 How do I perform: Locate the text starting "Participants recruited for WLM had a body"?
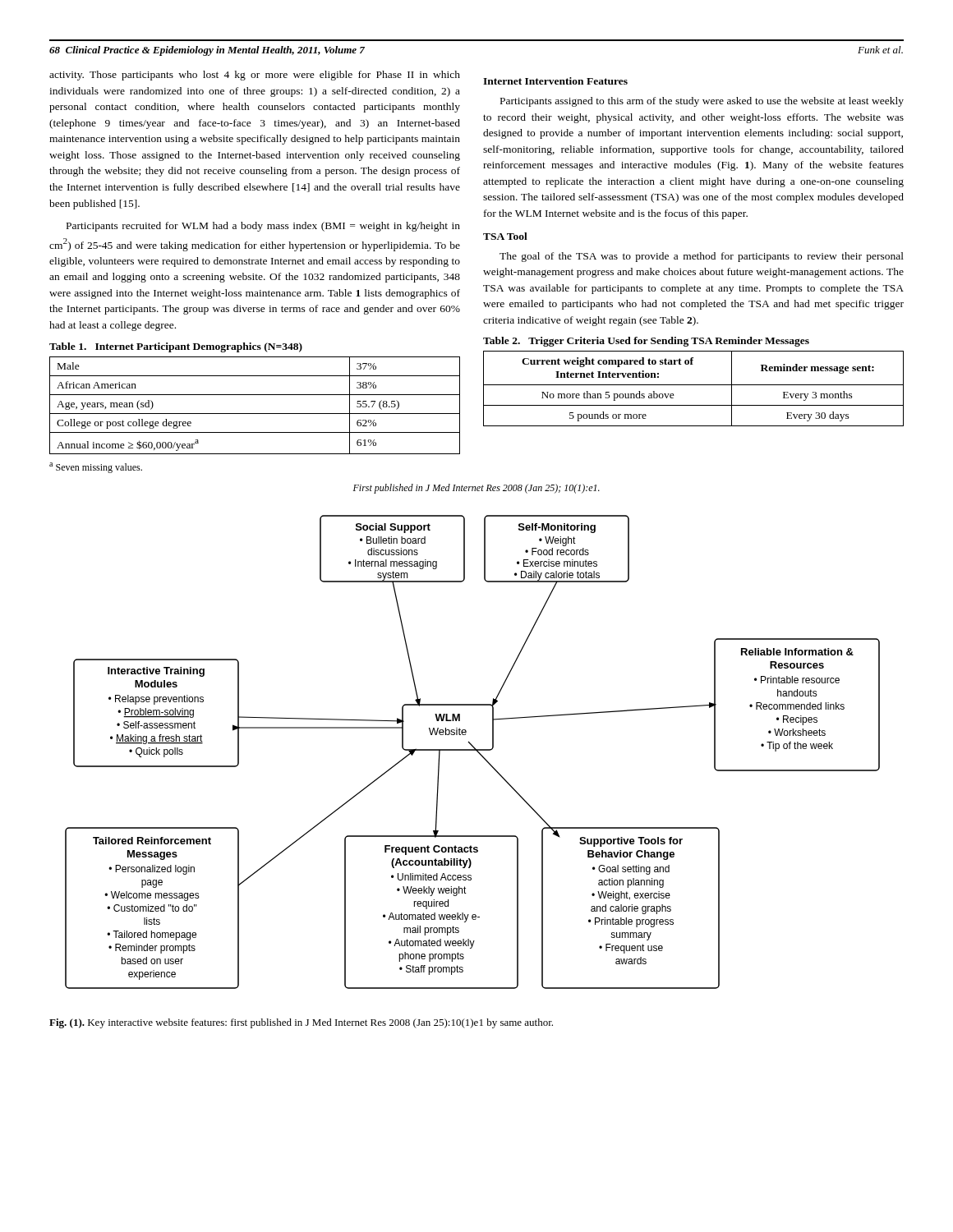255,275
